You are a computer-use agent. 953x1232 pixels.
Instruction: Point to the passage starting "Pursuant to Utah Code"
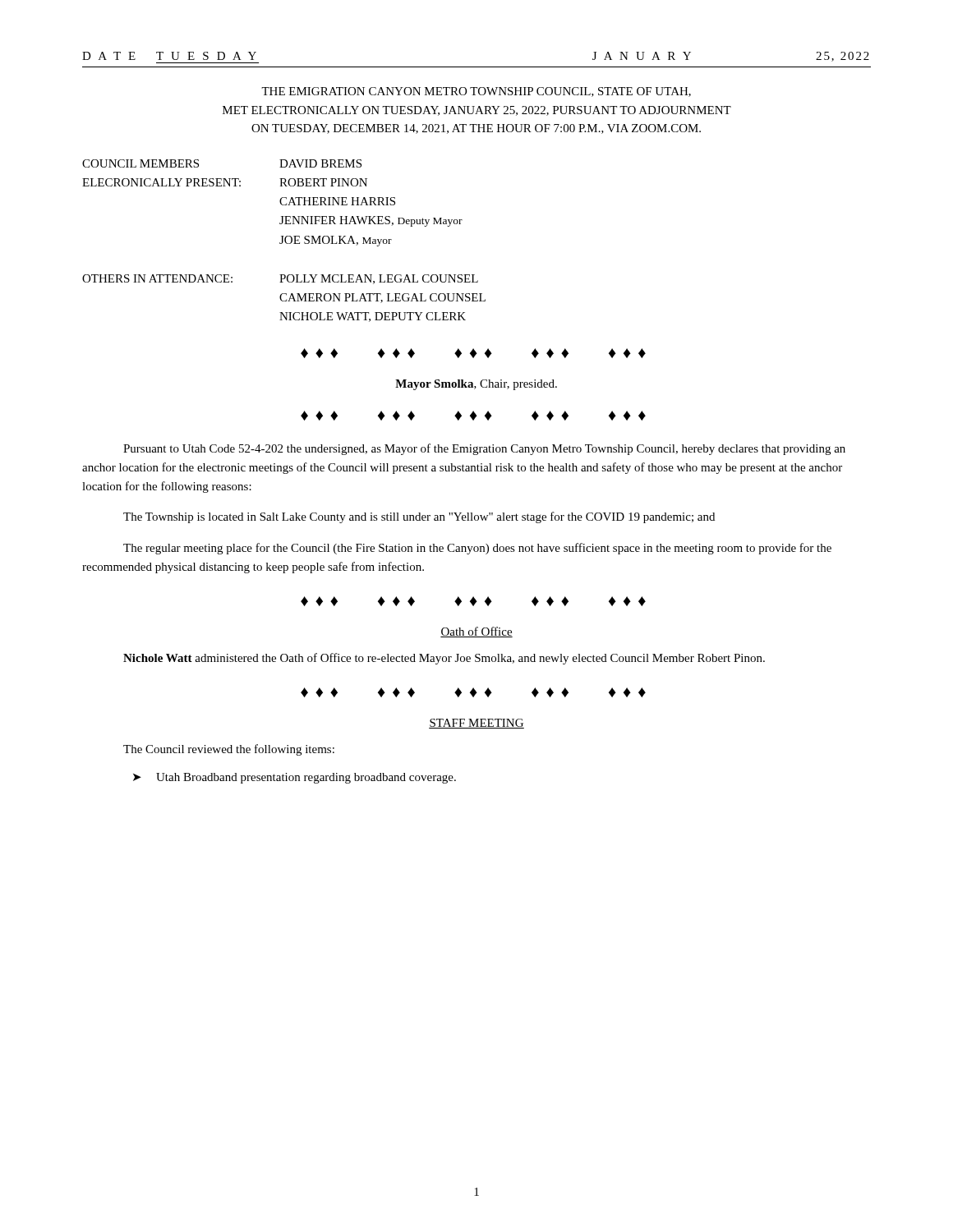click(464, 467)
